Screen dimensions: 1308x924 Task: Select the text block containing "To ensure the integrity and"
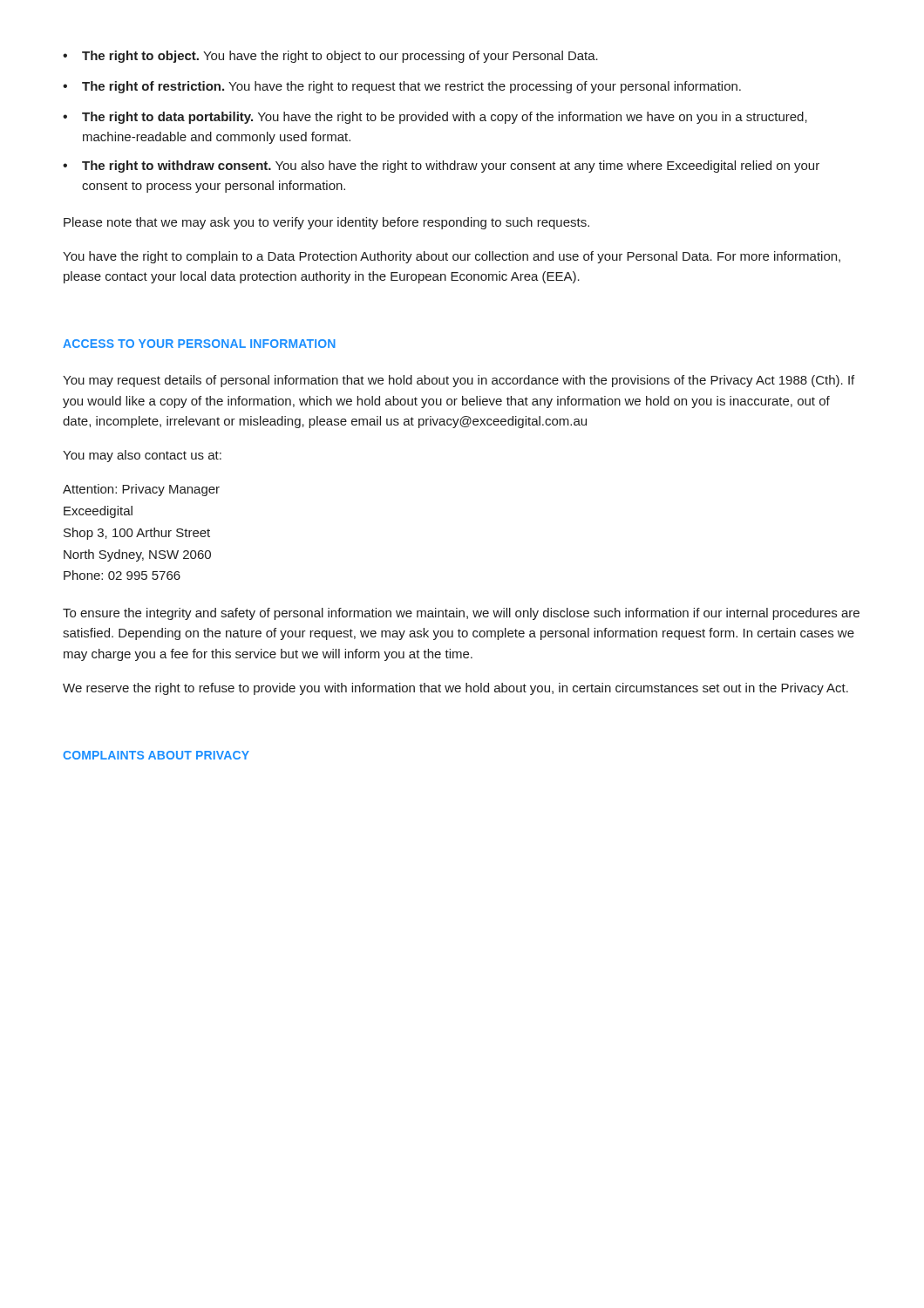pos(461,633)
